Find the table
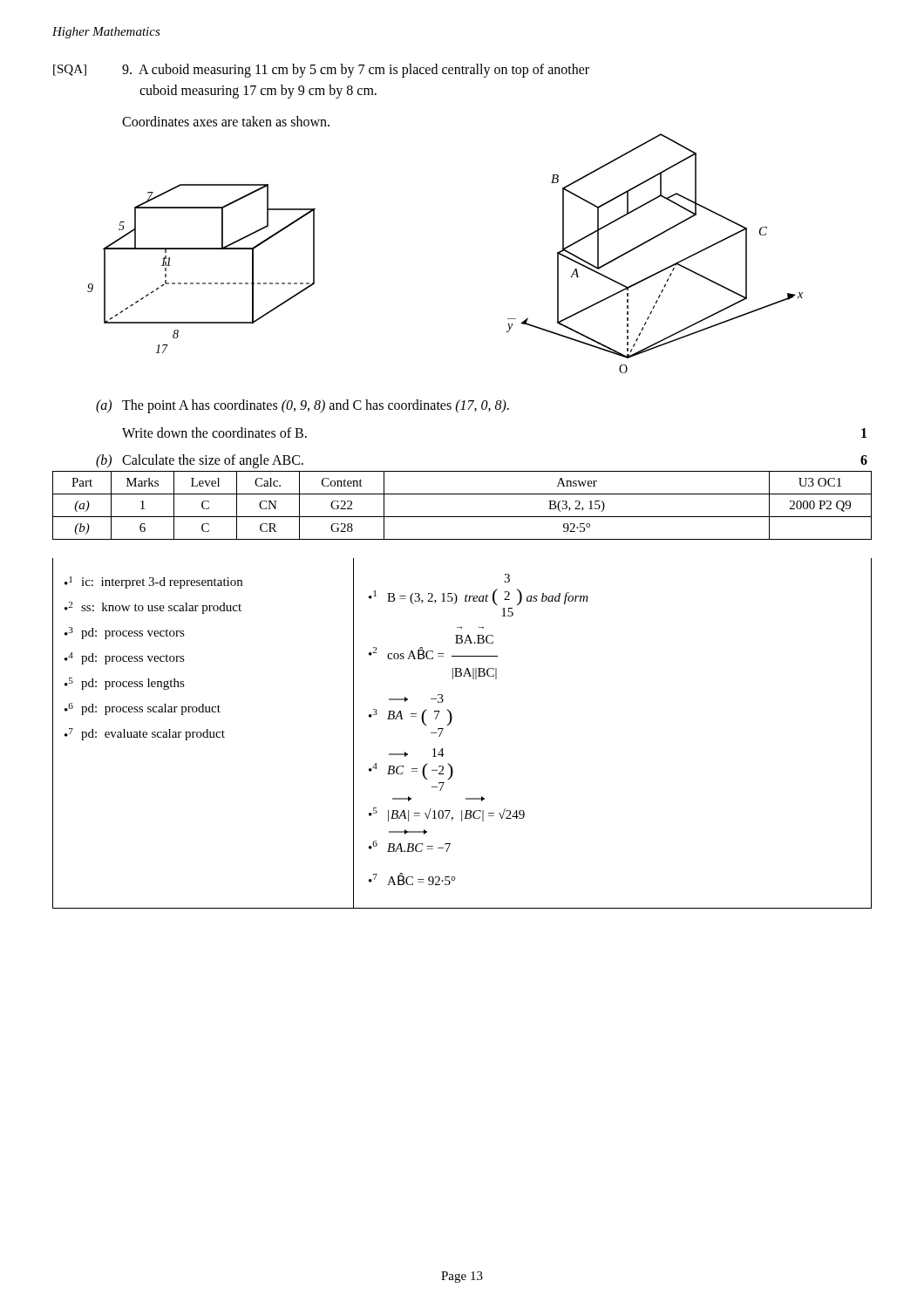 click(462, 505)
